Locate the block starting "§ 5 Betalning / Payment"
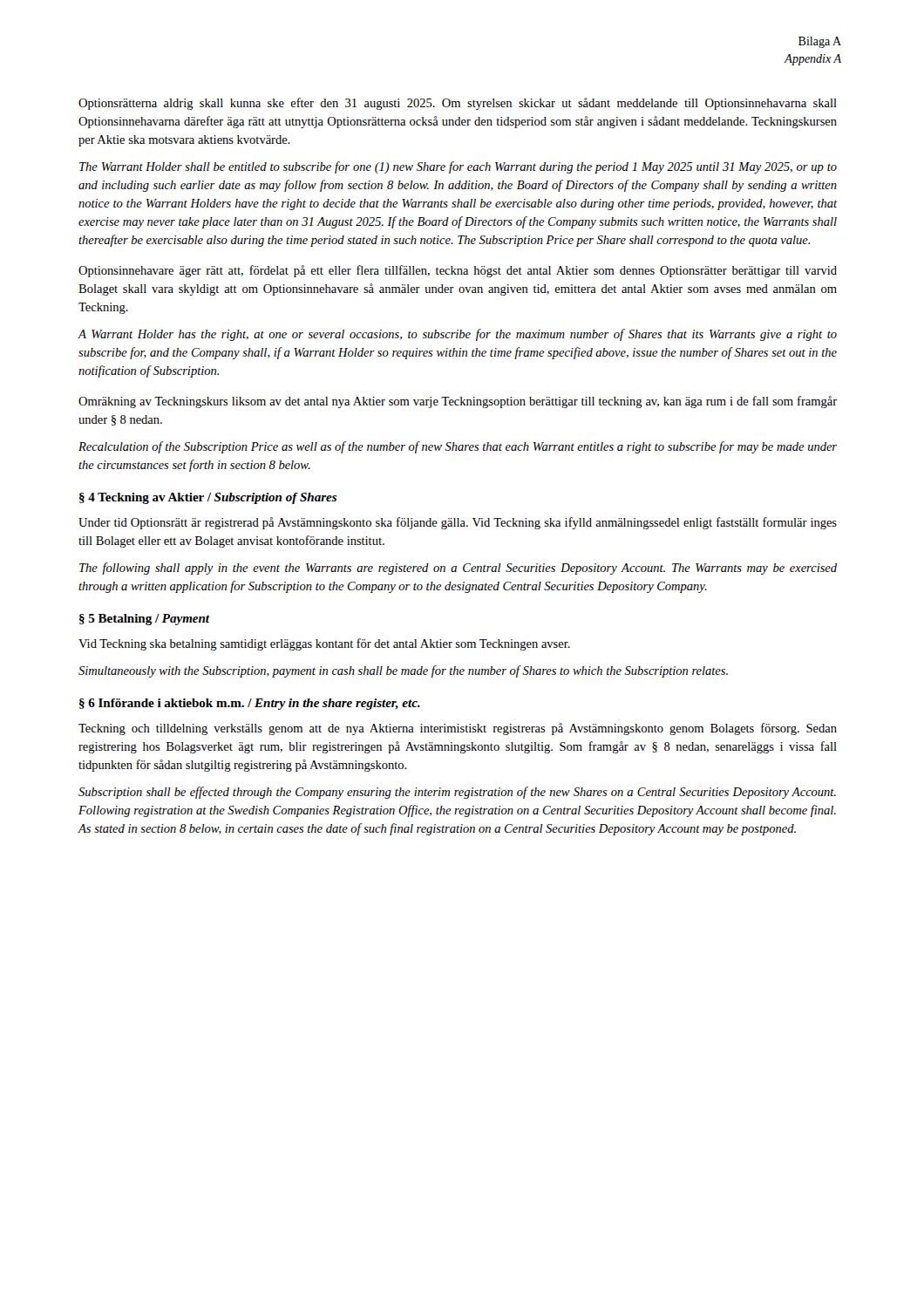Image resolution: width=924 pixels, height=1308 pixels. click(x=144, y=619)
